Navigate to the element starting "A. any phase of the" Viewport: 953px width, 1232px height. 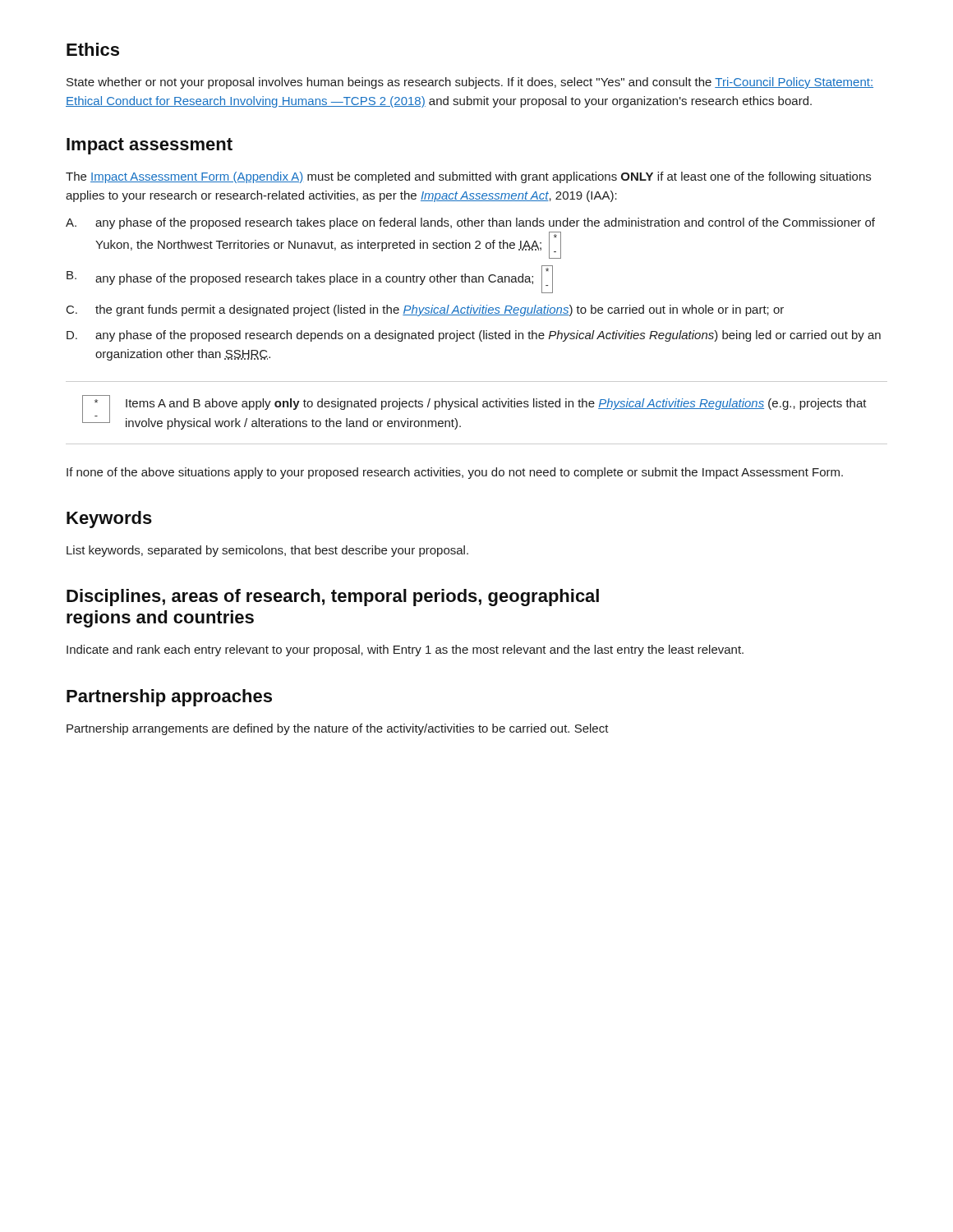(476, 236)
